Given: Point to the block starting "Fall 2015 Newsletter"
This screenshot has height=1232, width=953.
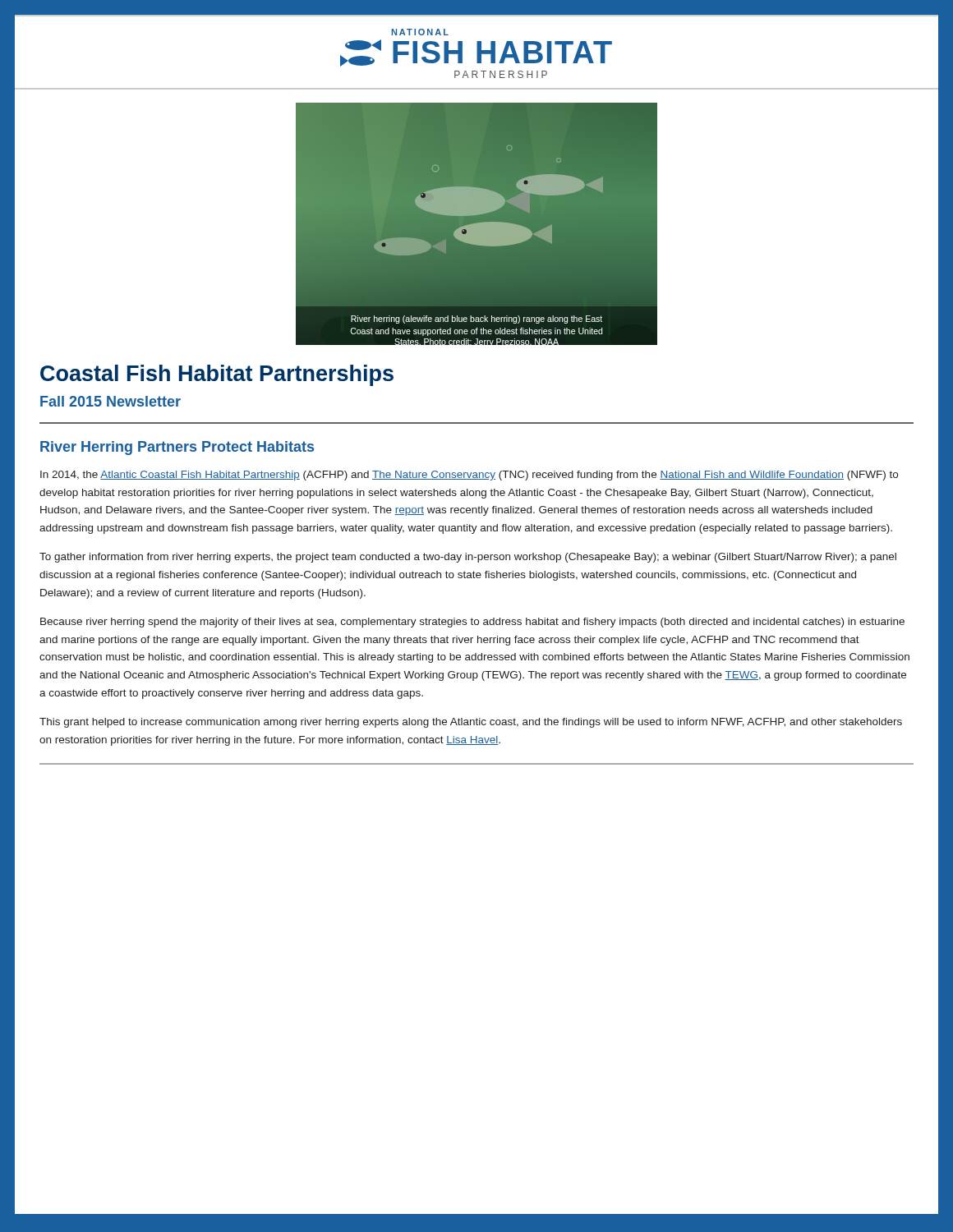Looking at the screenshot, I should [x=110, y=402].
